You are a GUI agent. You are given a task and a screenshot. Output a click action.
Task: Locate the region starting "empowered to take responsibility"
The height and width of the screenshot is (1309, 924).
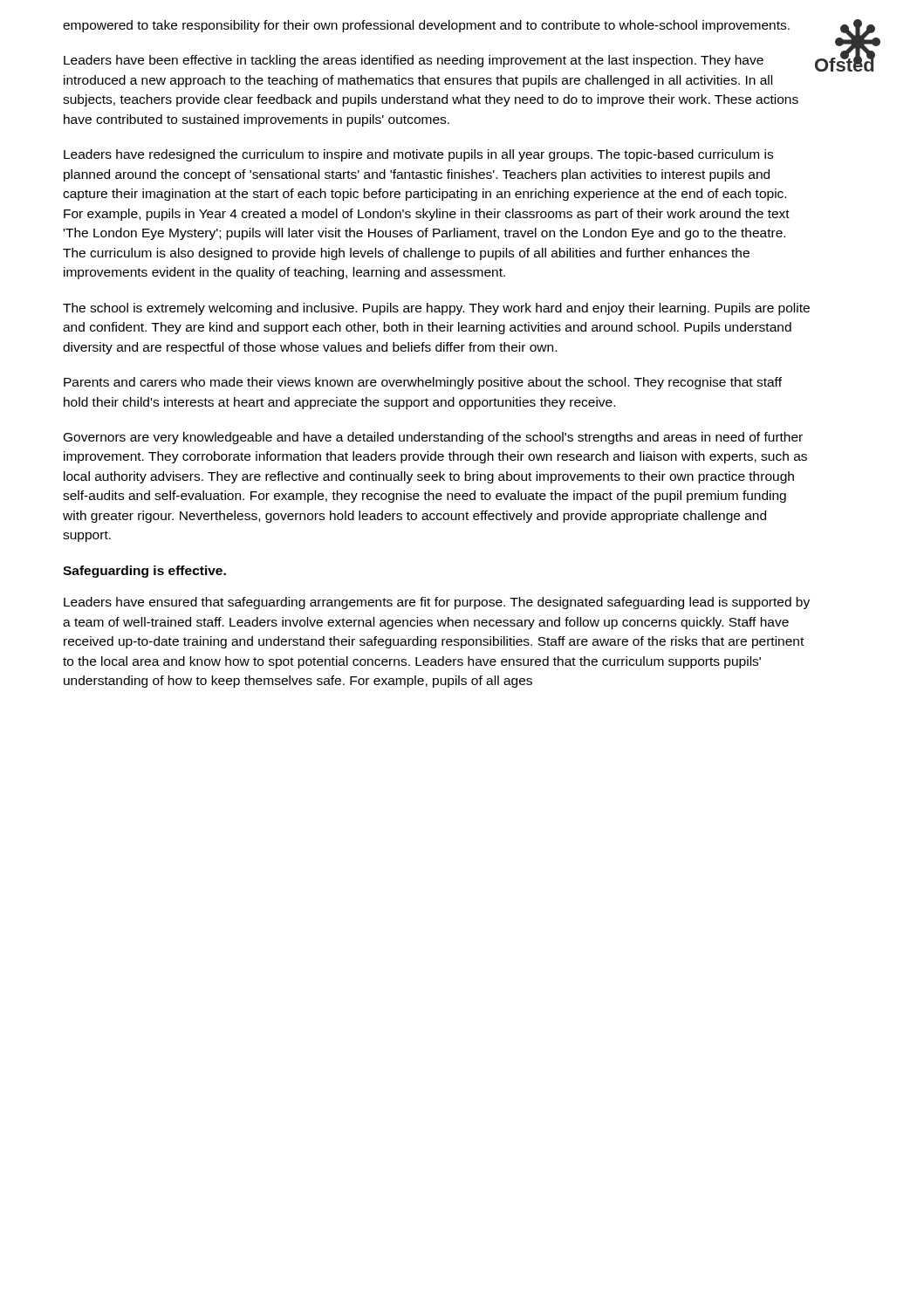427,25
